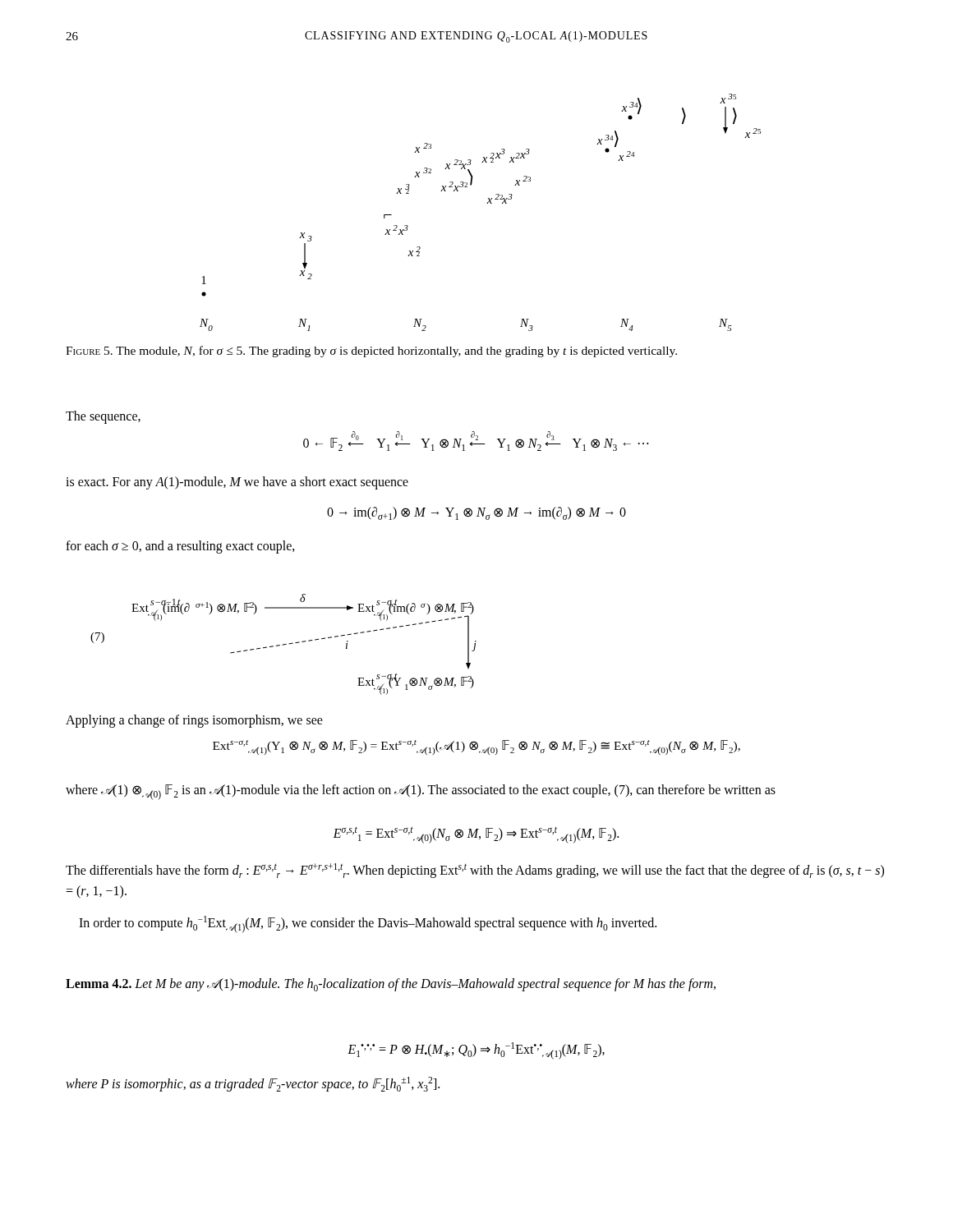Image resolution: width=953 pixels, height=1232 pixels.
Task: Select the text with the text "Applying a change of rings isomorphism, we see"
Action: 194,720
